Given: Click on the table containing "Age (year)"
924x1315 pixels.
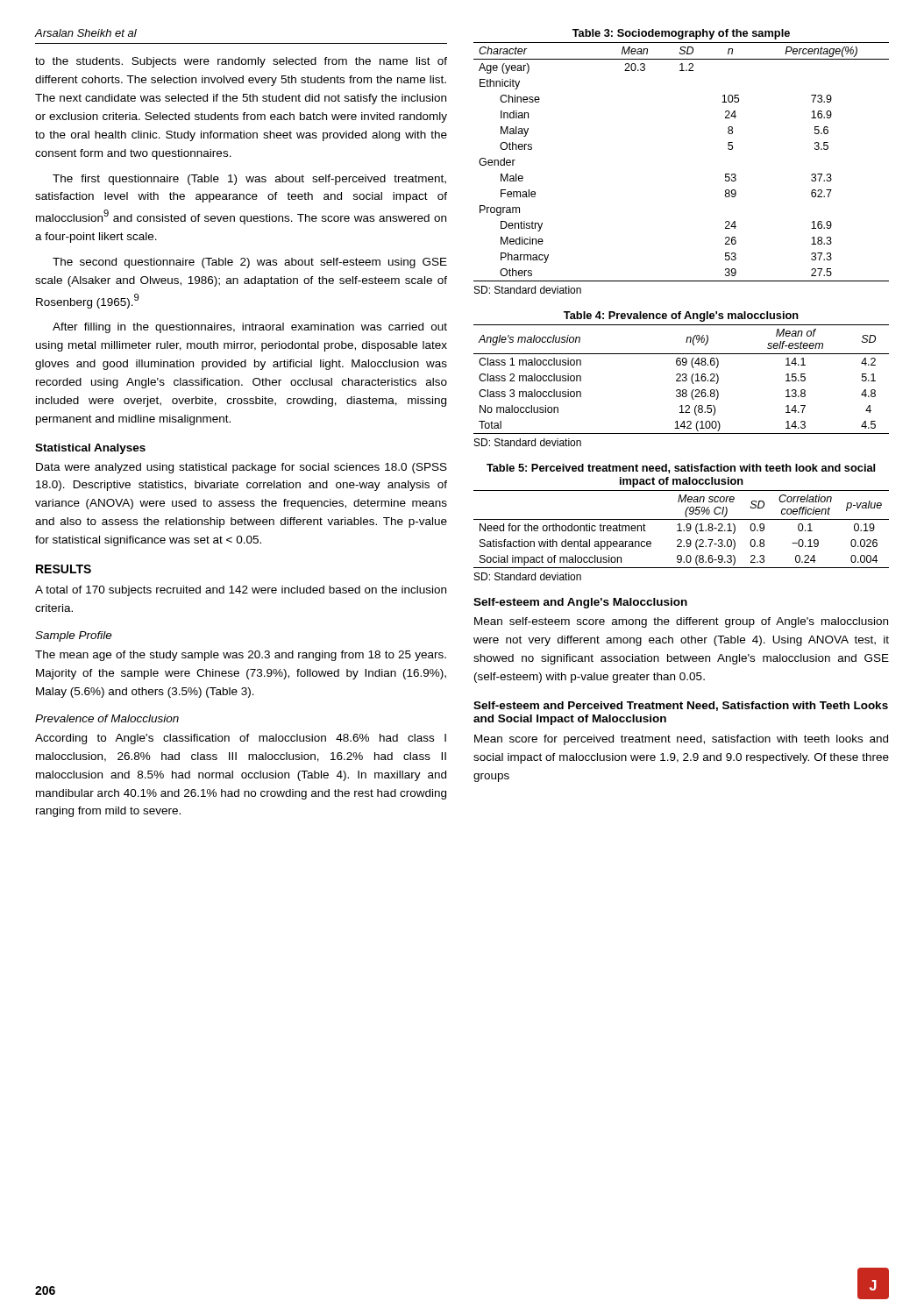Looking at the screenshot, I should pos(681,161).
